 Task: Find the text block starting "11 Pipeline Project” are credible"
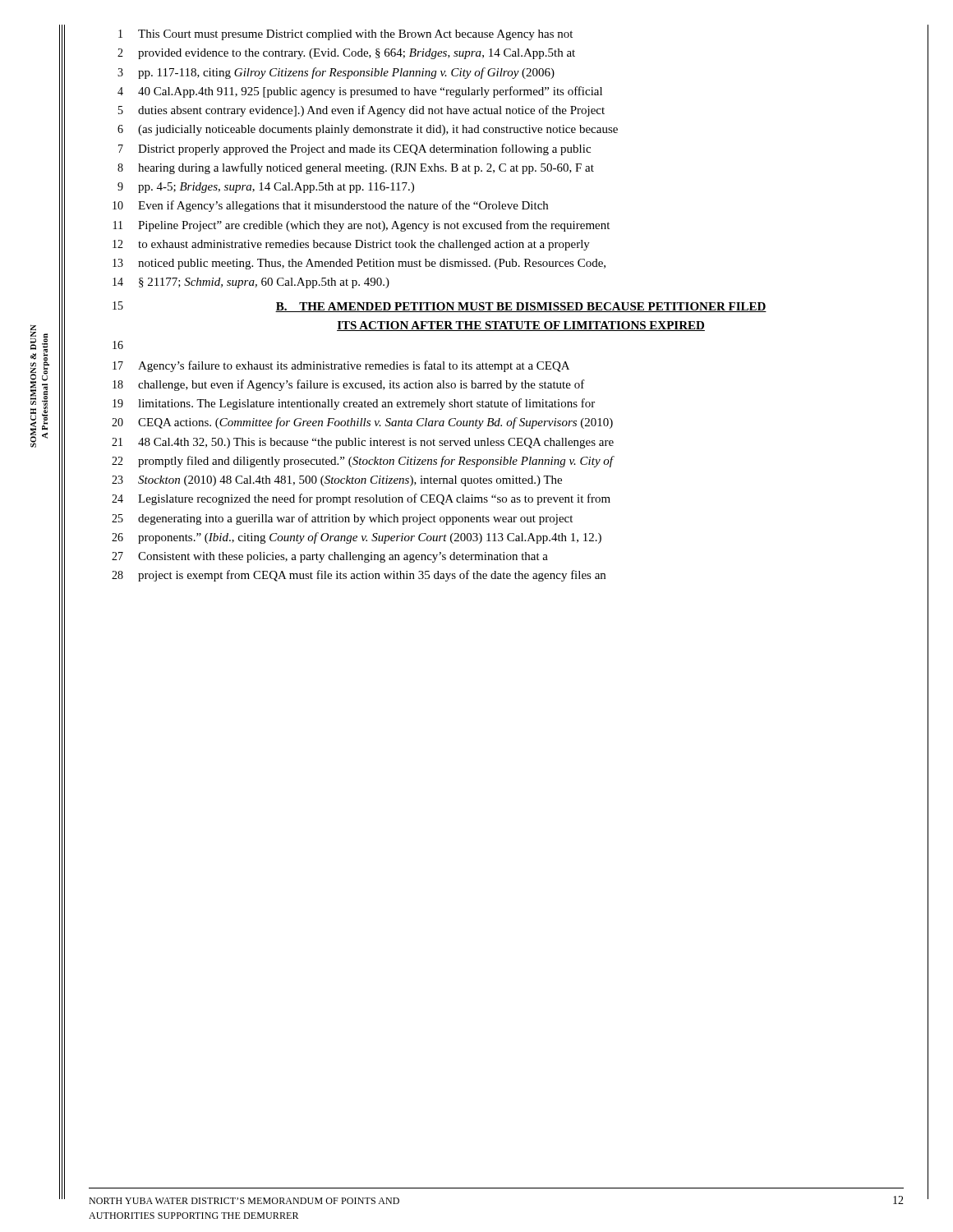click(x=496, y=225)
